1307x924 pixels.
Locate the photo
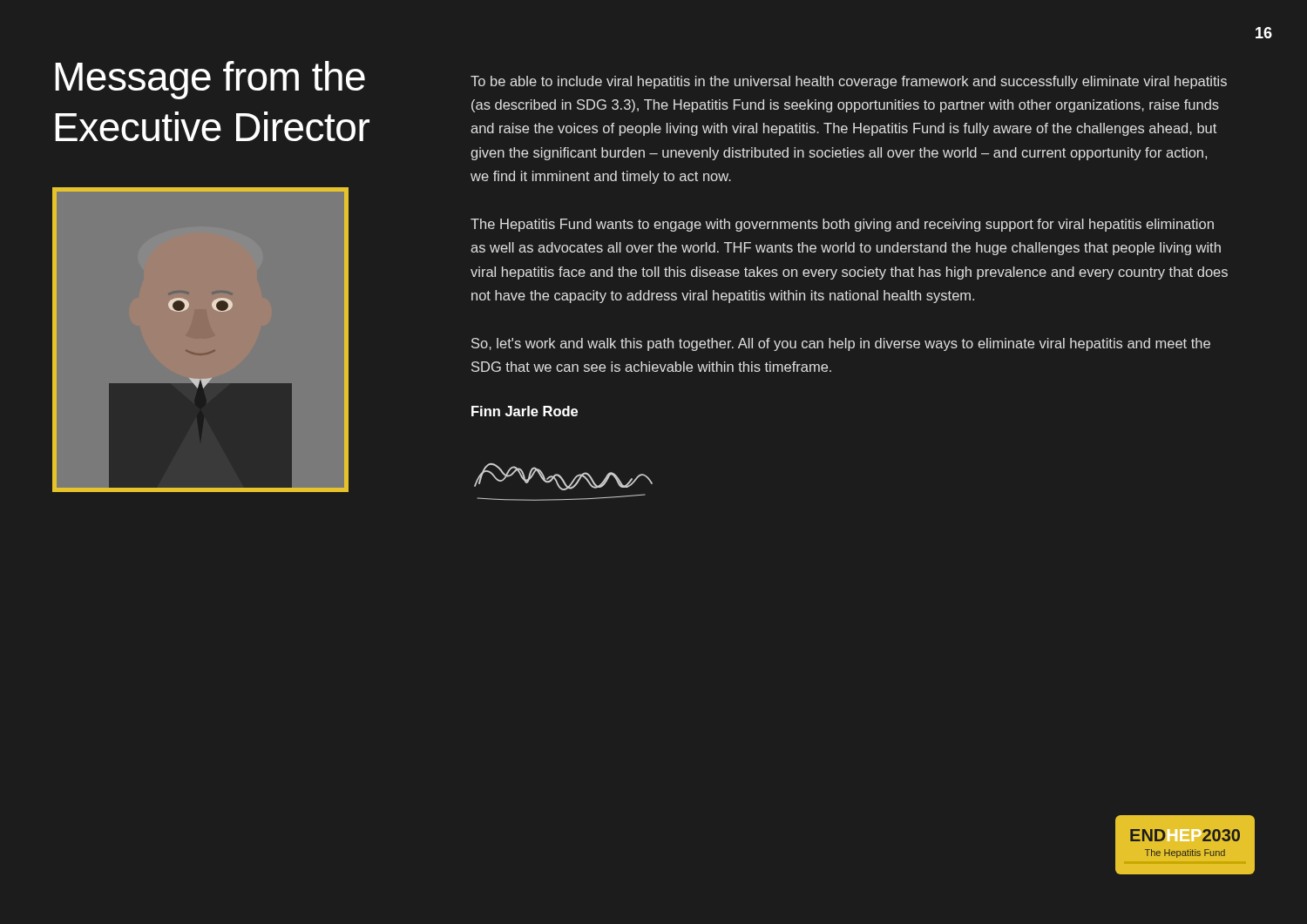pos(200,340)
